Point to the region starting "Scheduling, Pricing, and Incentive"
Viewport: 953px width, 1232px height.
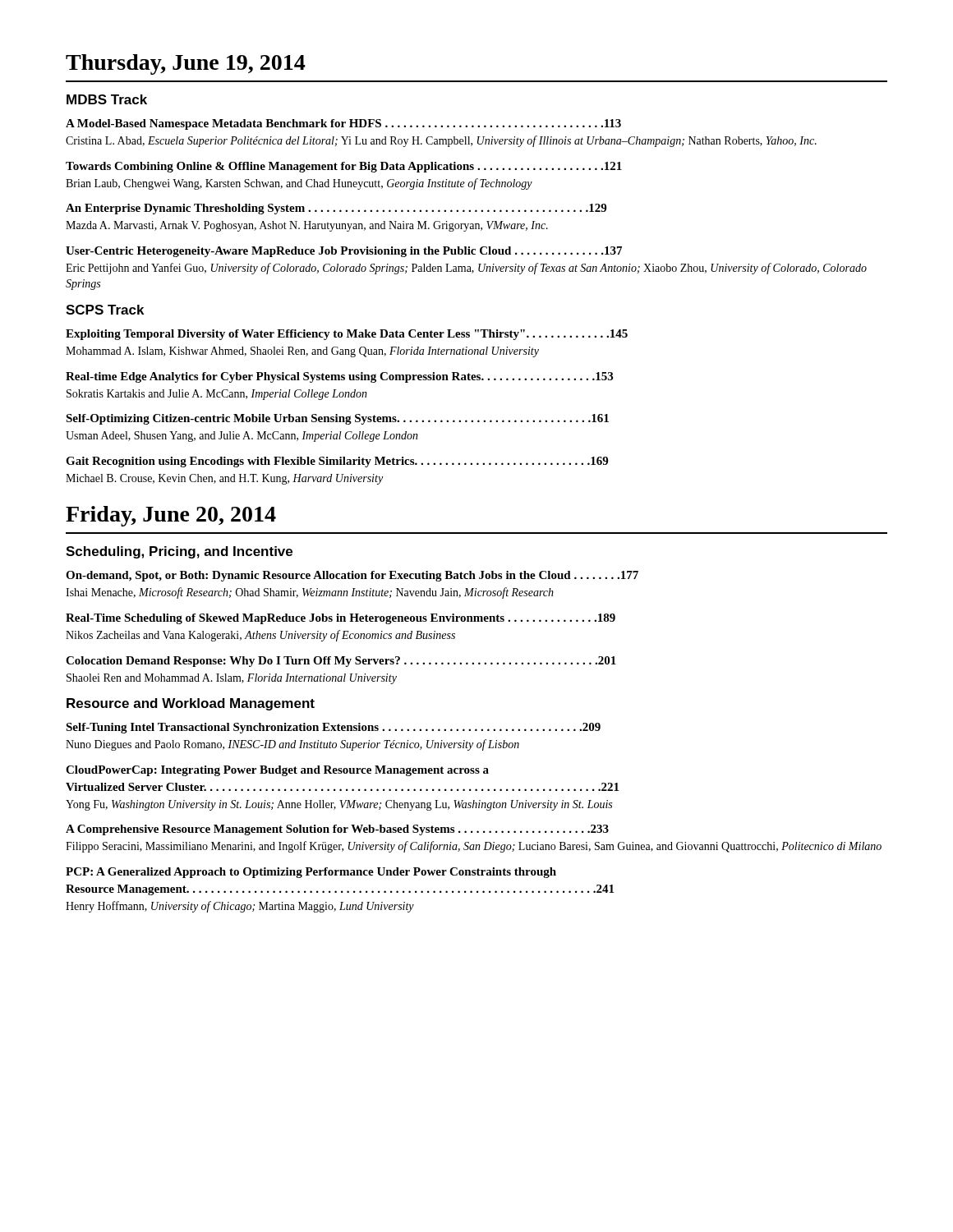[179, 552]
